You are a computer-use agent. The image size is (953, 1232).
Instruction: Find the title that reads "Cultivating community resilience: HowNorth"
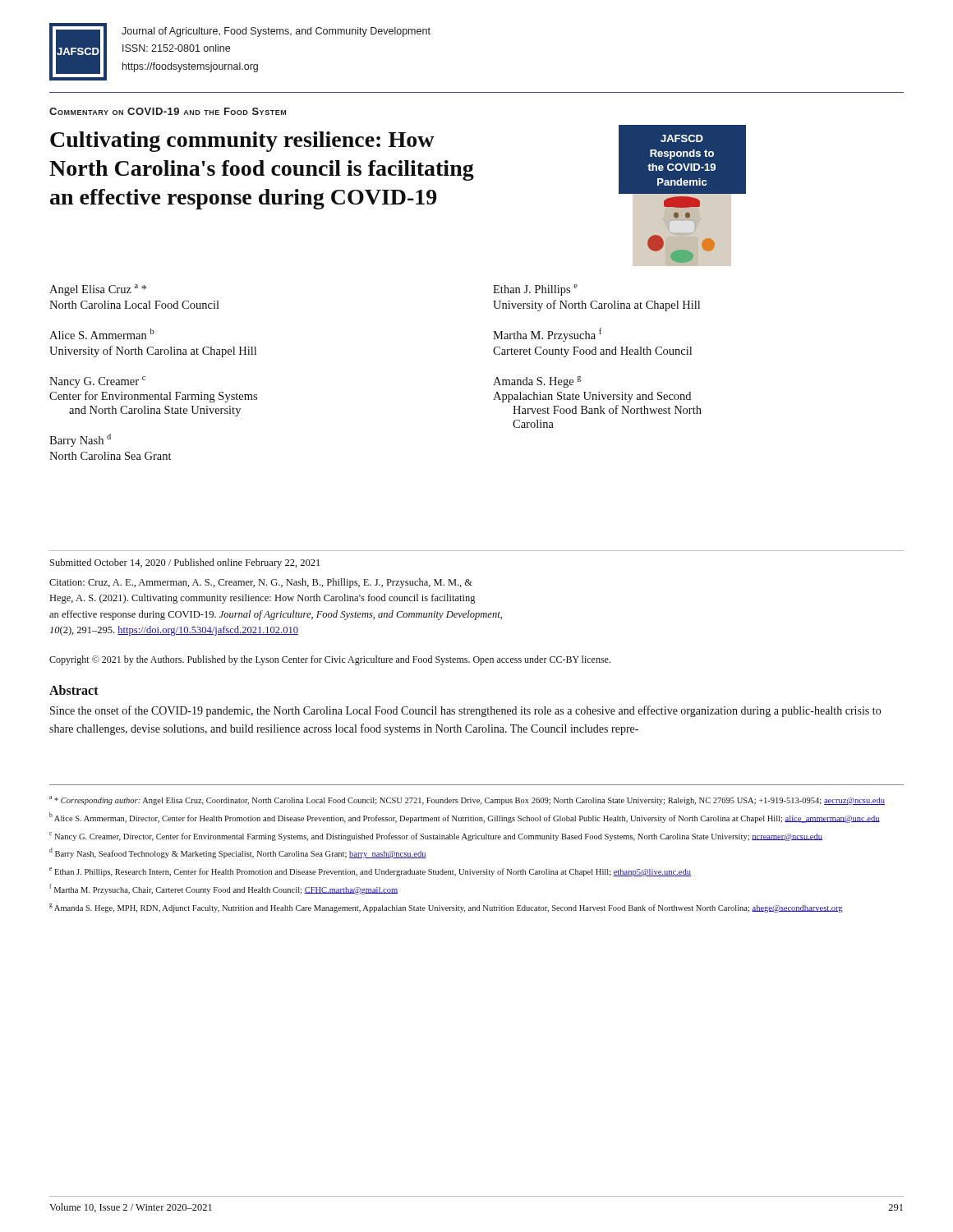(x=312, y=168)
